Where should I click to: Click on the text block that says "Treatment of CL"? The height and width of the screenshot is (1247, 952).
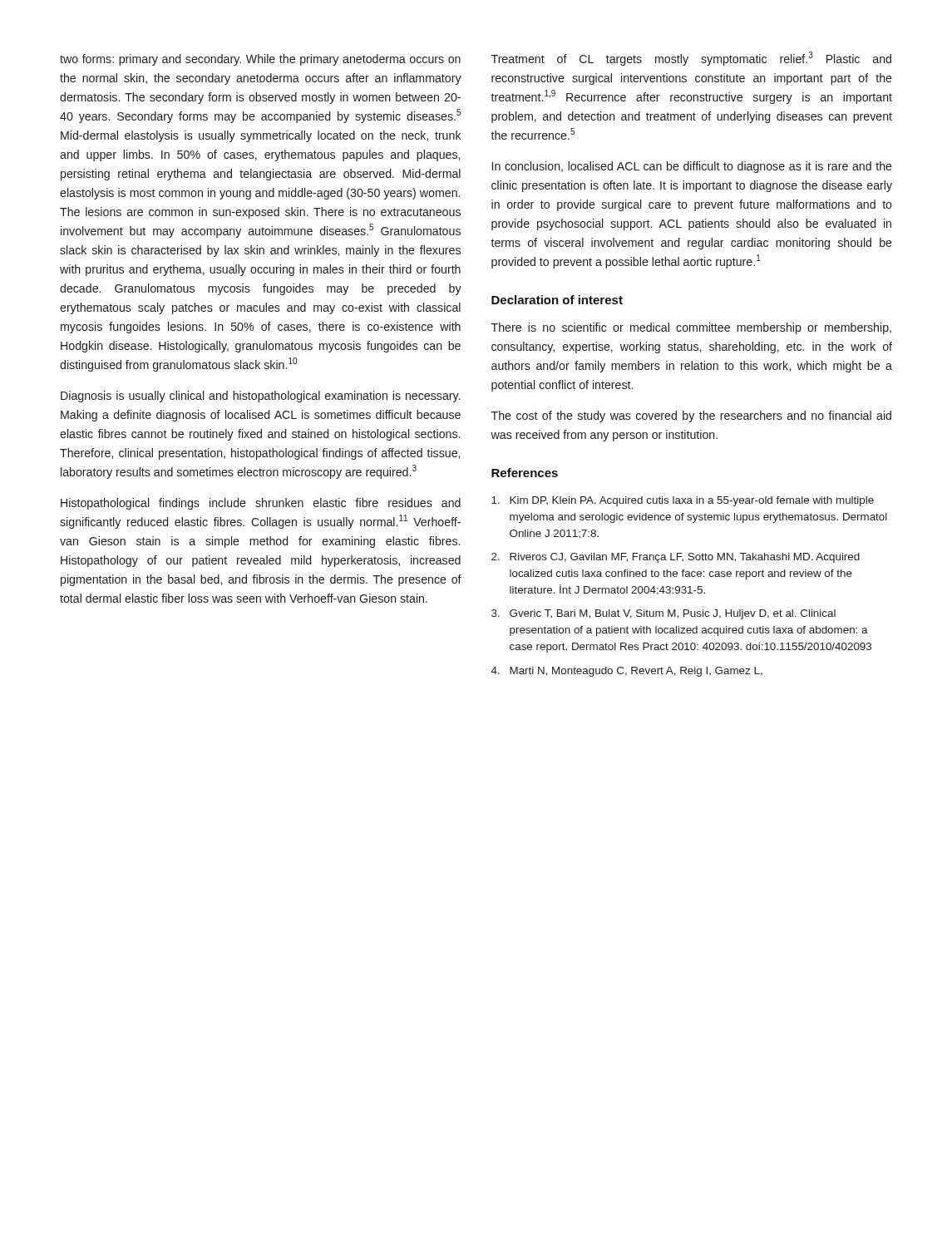tap(692, 98)
